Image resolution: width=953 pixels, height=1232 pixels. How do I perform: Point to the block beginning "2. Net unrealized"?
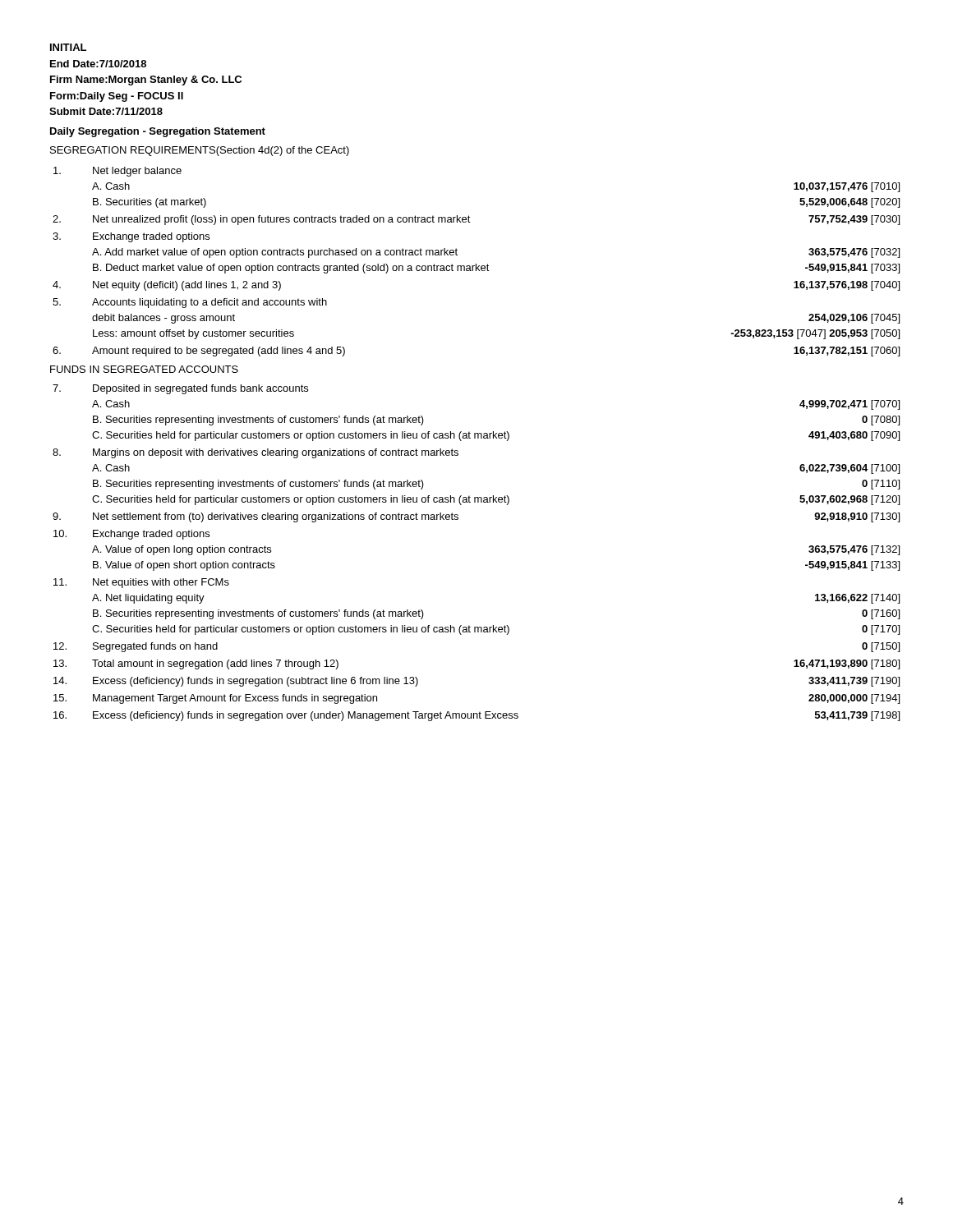tap(476, 218)
